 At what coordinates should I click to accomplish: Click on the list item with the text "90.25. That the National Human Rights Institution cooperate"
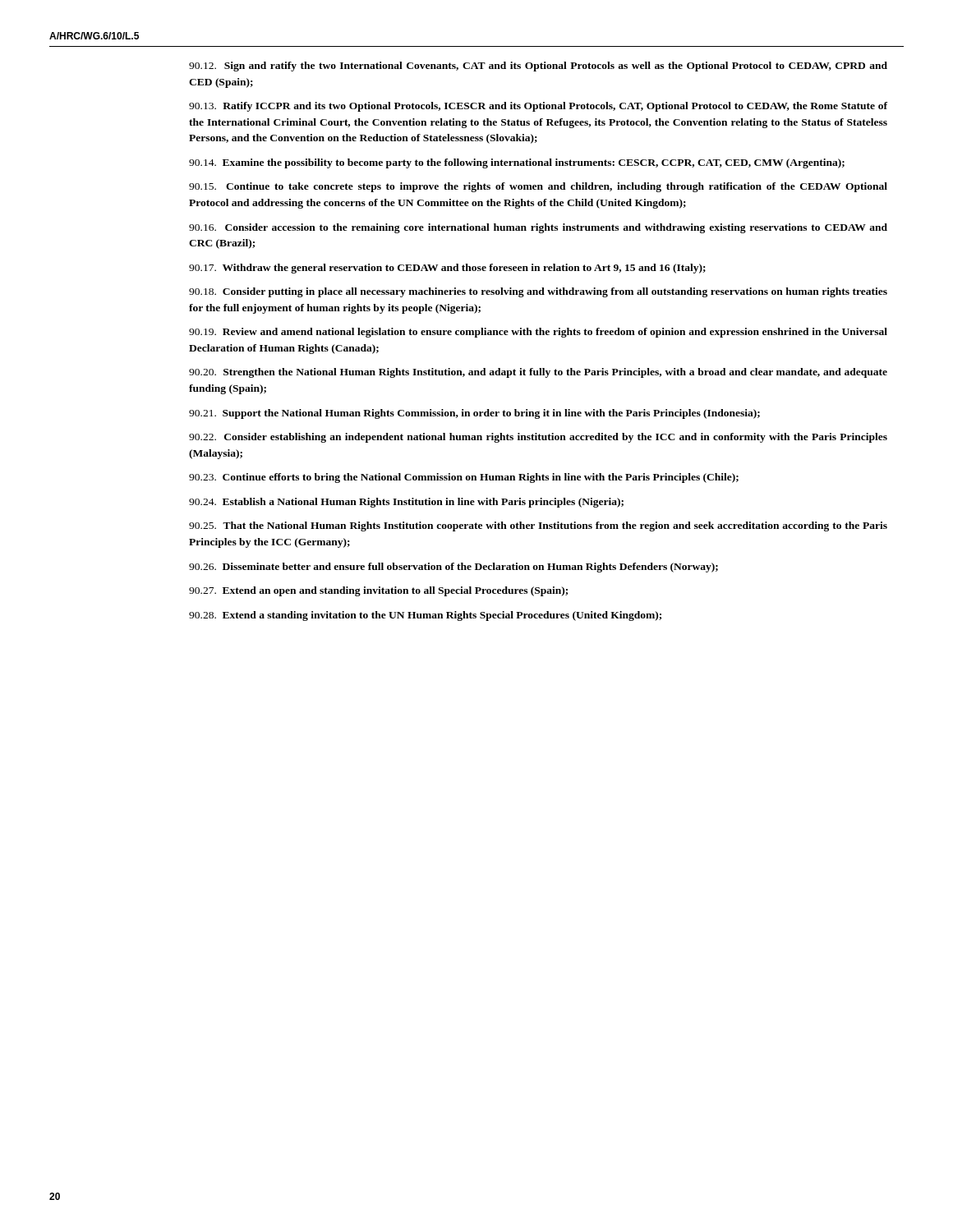[538, 534]
